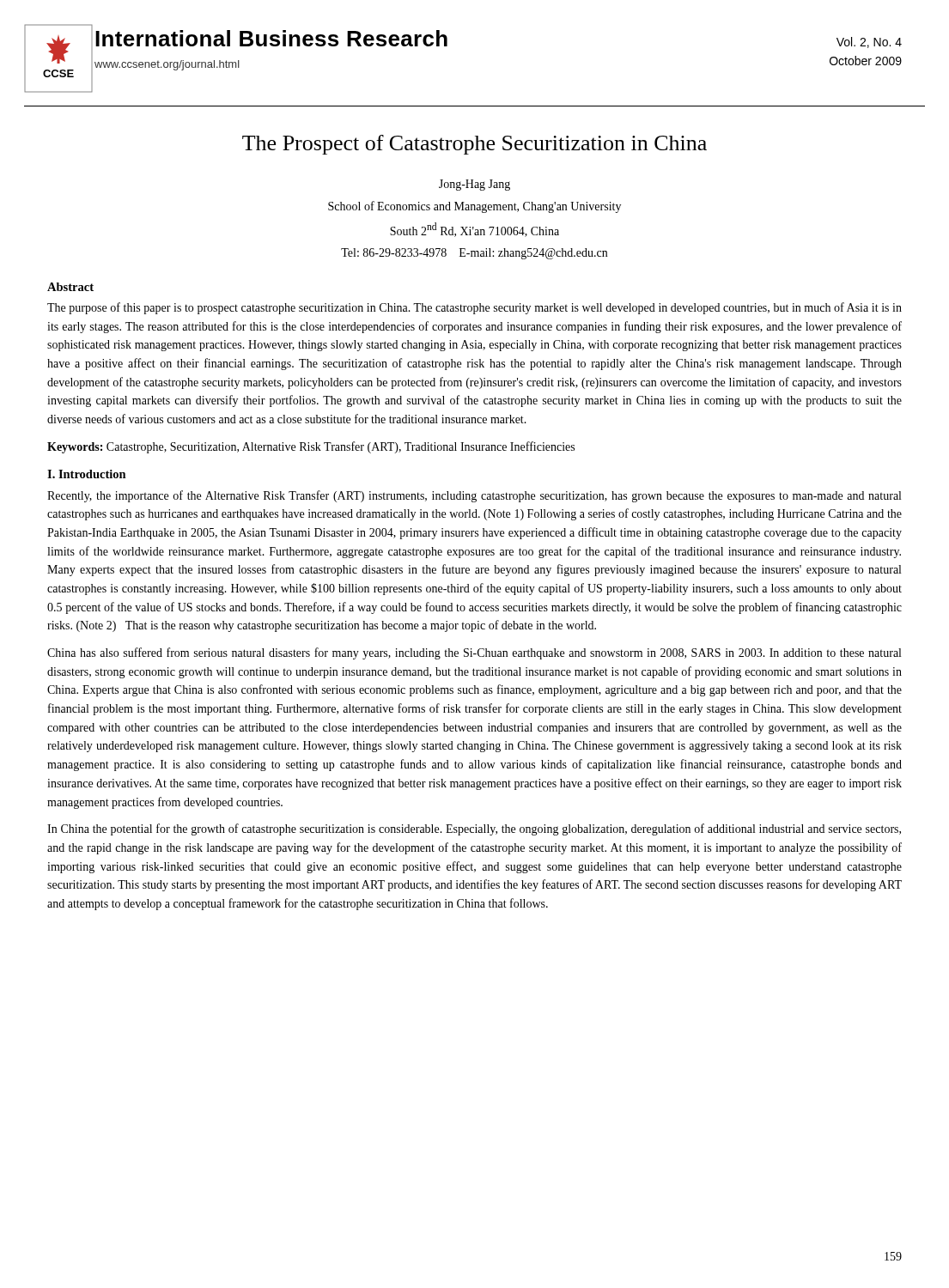Find the element starting "In China the potential for the"
Viewport: 949px width, 1288px height.
pos(474,867)
